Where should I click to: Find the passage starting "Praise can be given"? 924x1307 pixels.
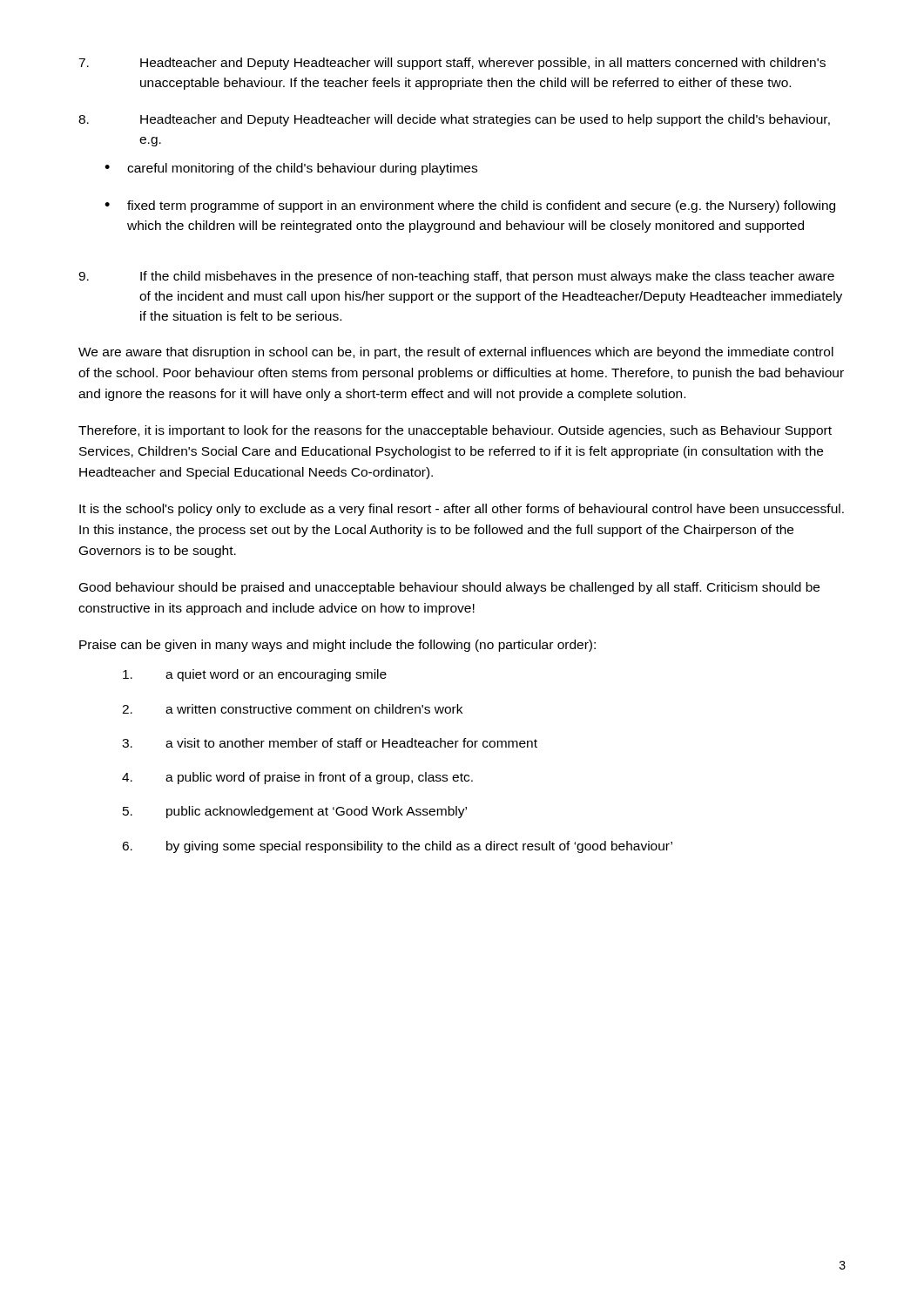click(338, 645)
